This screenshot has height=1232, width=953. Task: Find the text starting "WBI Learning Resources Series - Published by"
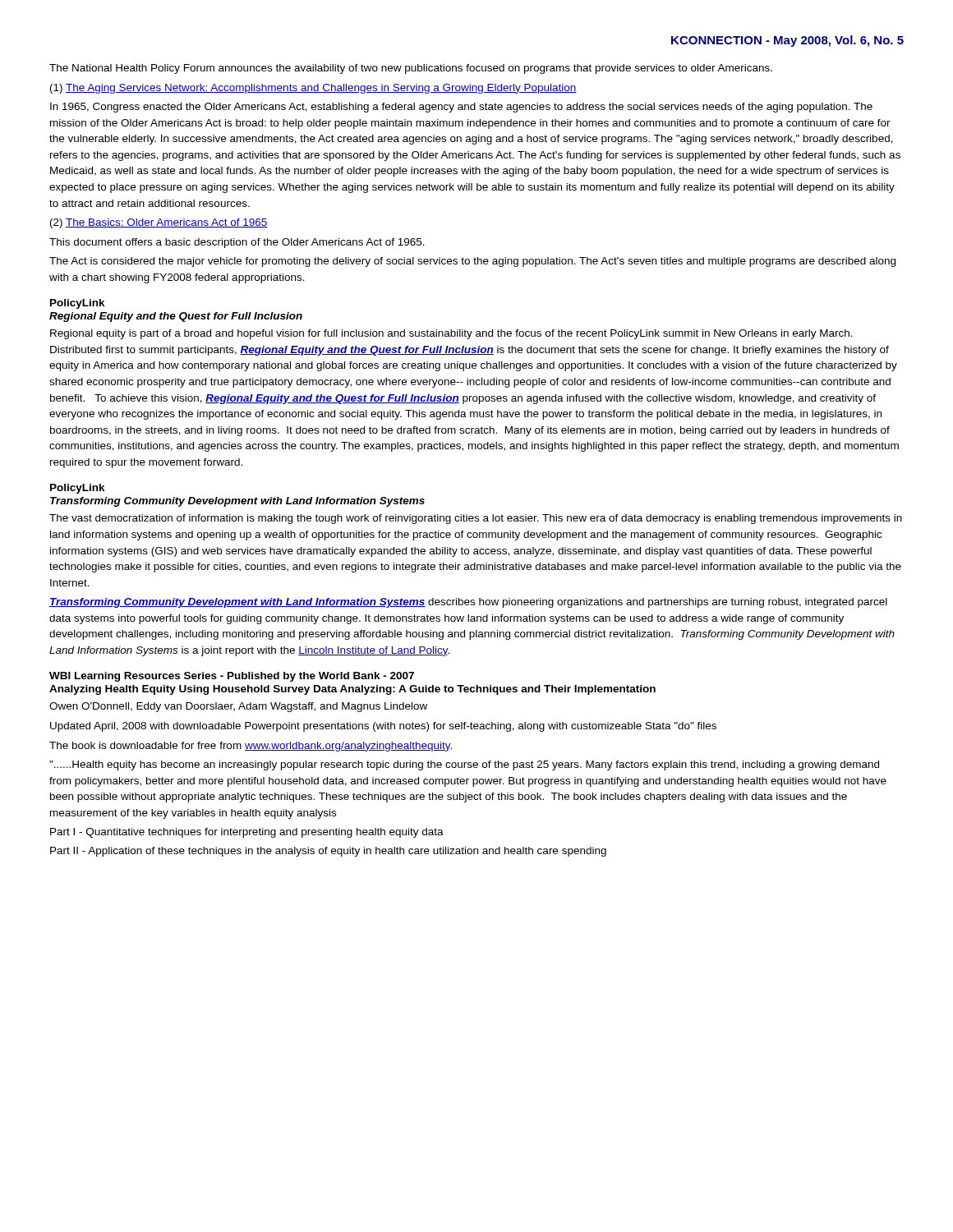232,676
